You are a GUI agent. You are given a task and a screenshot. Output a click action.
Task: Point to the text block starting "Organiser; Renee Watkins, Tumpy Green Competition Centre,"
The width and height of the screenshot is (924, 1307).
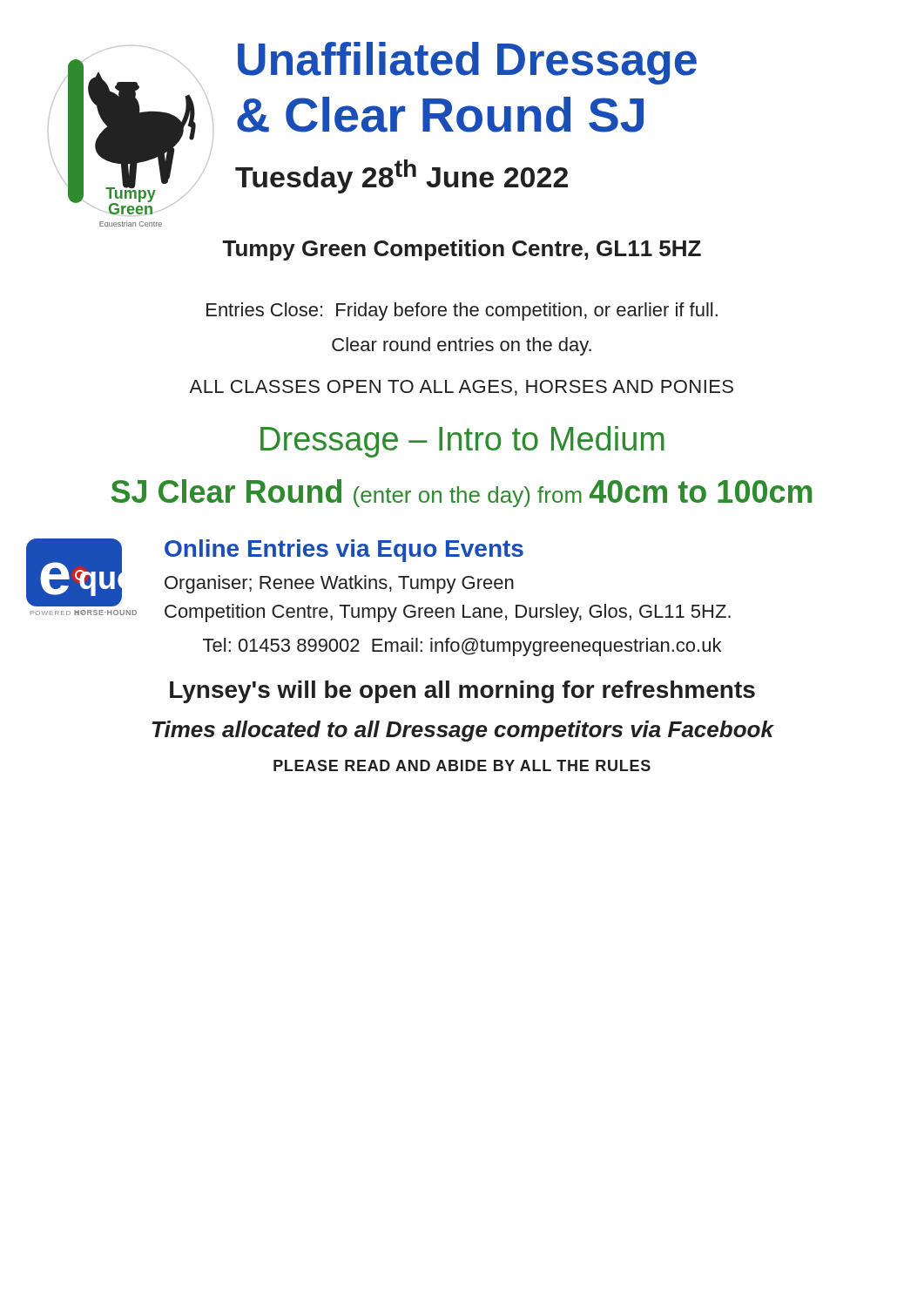click(448, 597)
